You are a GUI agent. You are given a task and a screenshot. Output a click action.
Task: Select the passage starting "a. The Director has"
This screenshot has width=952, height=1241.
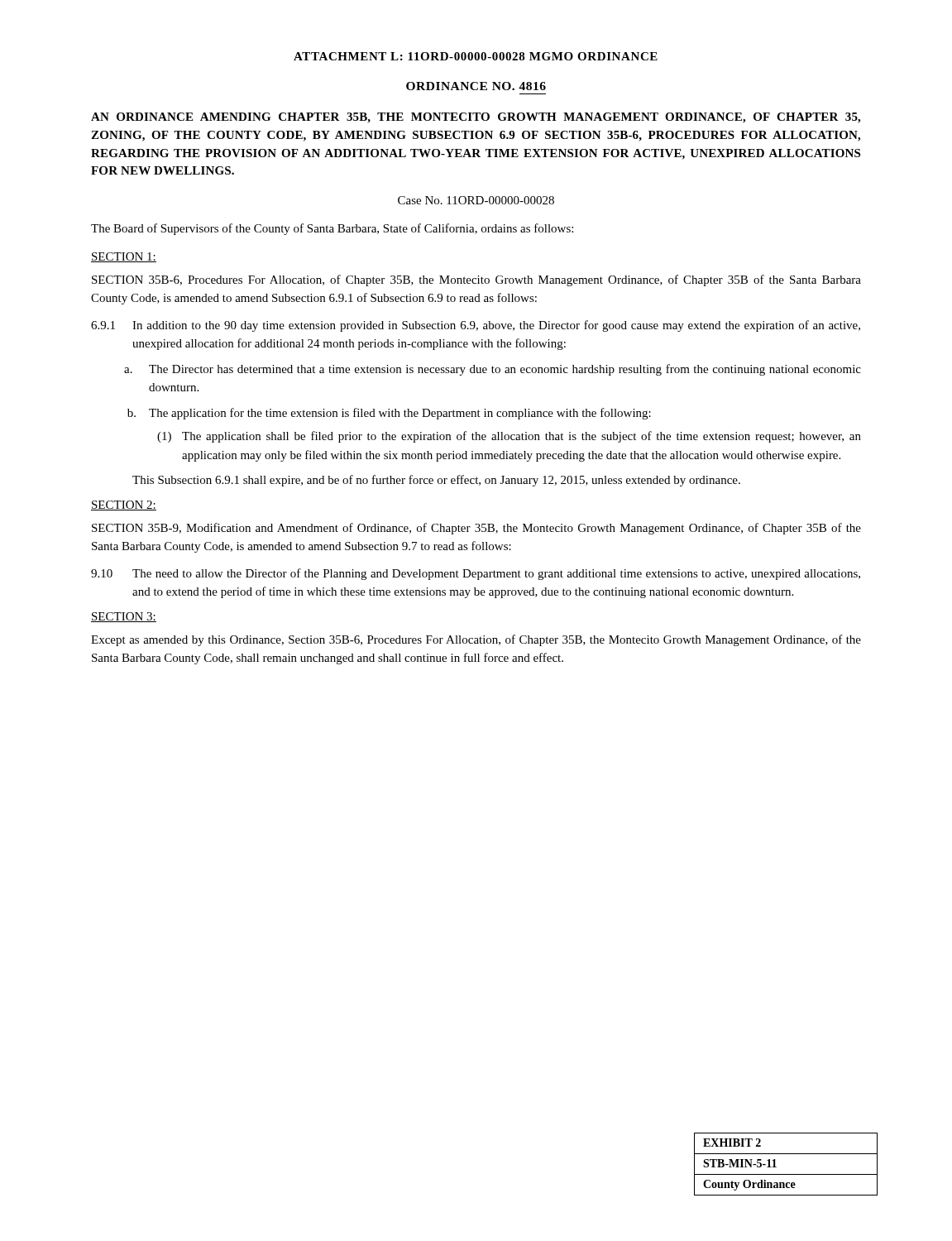tap(493, 378)
